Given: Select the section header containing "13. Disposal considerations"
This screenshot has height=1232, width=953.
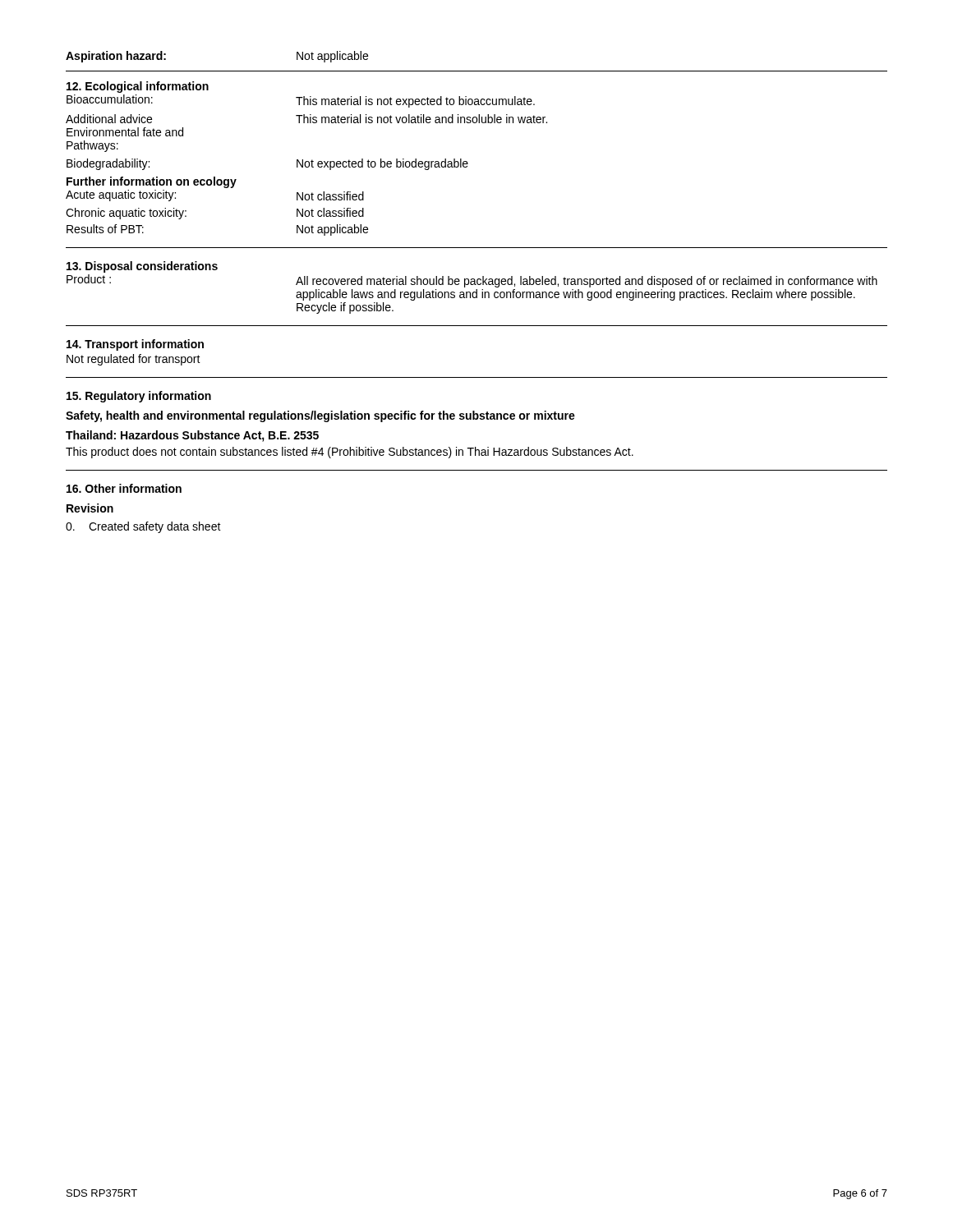Looking at the screenshot, I should click(x=142, y=266).
